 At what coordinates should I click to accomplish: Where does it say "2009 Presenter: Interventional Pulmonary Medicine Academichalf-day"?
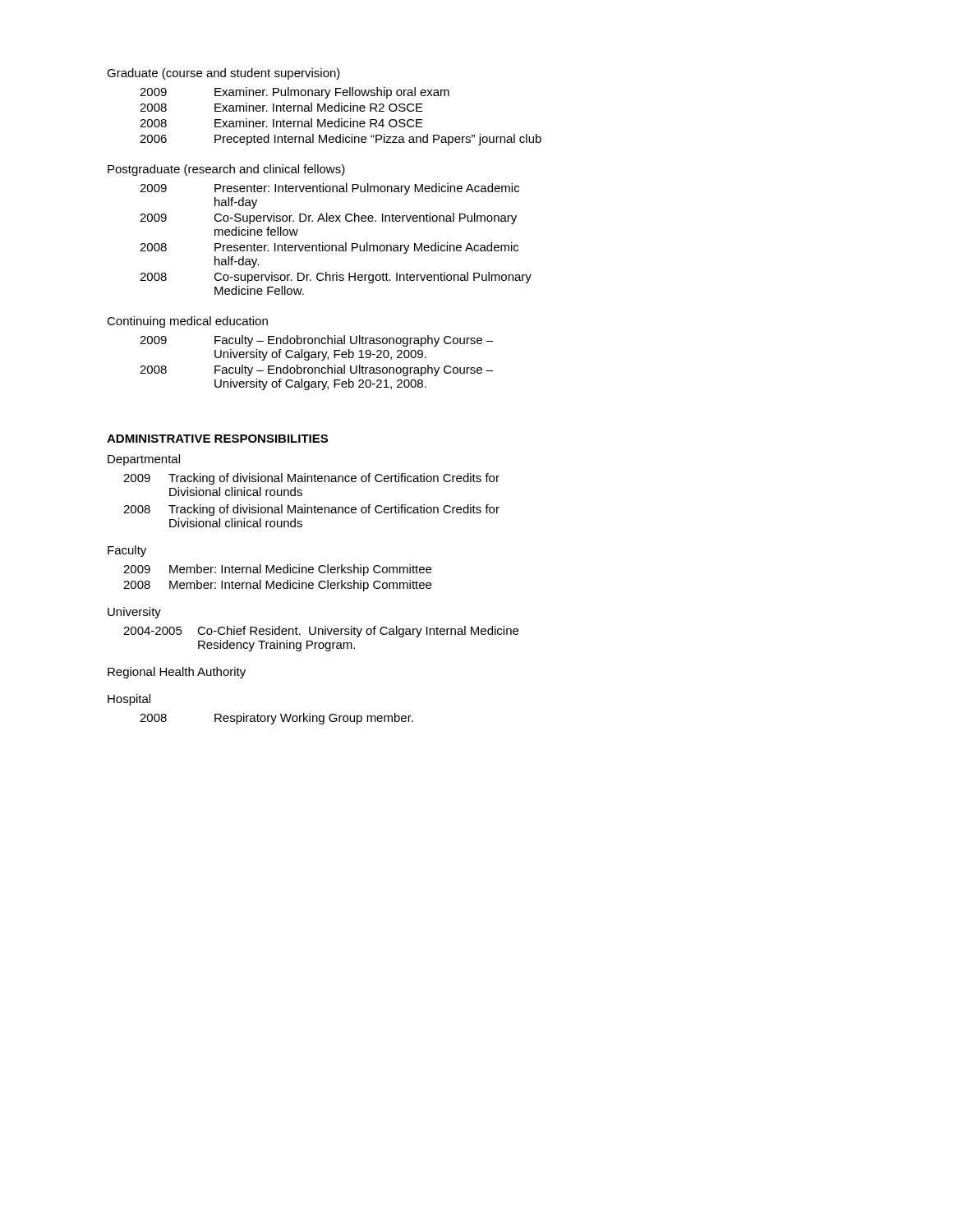pyautogui.click(x=476, y=195)
